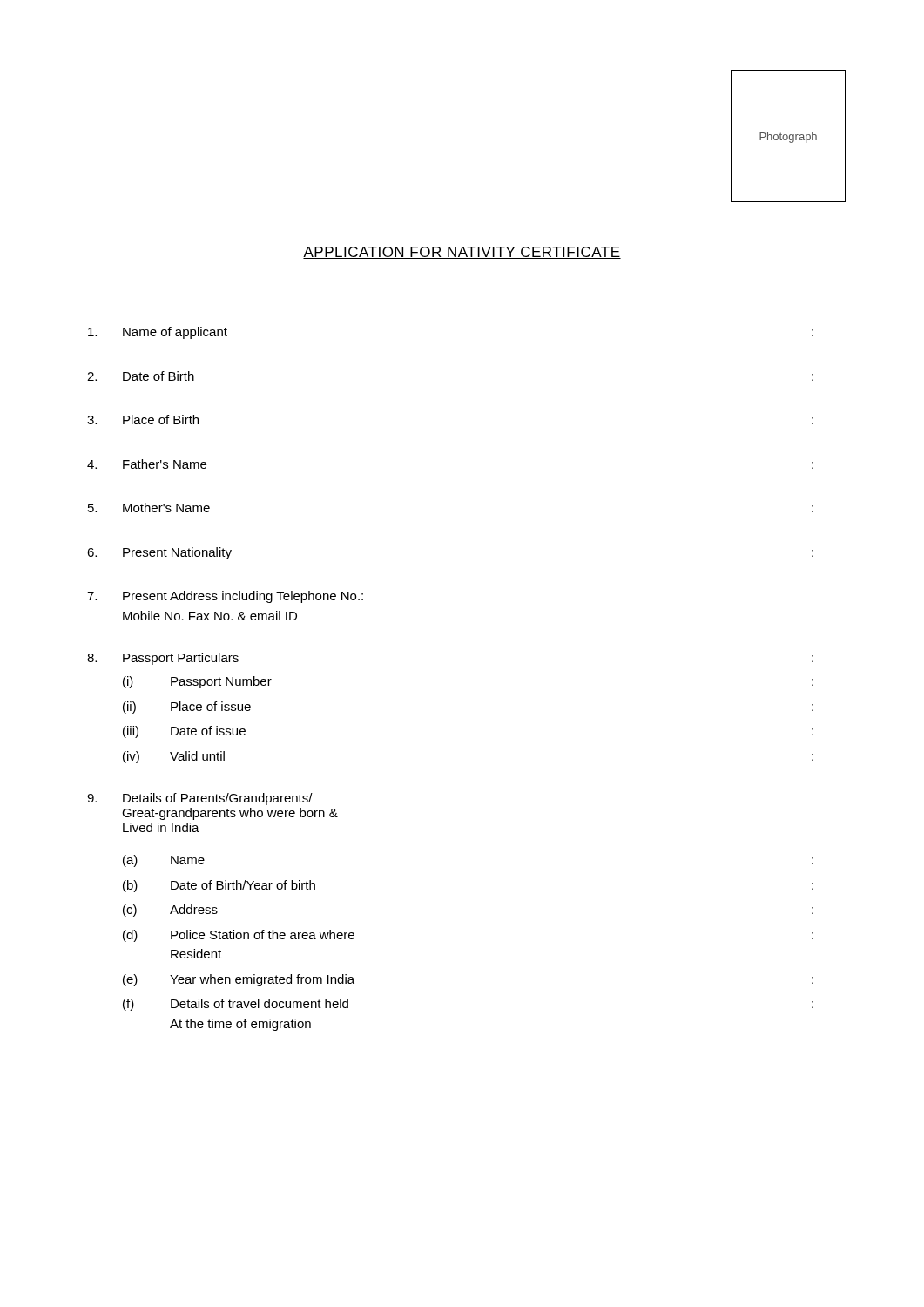This screenshot has height=1307, width=924.
Task: Navigate to the text block starting "6. Present Nationality :"
Action: pyautogui.click(x=175, y=553)
